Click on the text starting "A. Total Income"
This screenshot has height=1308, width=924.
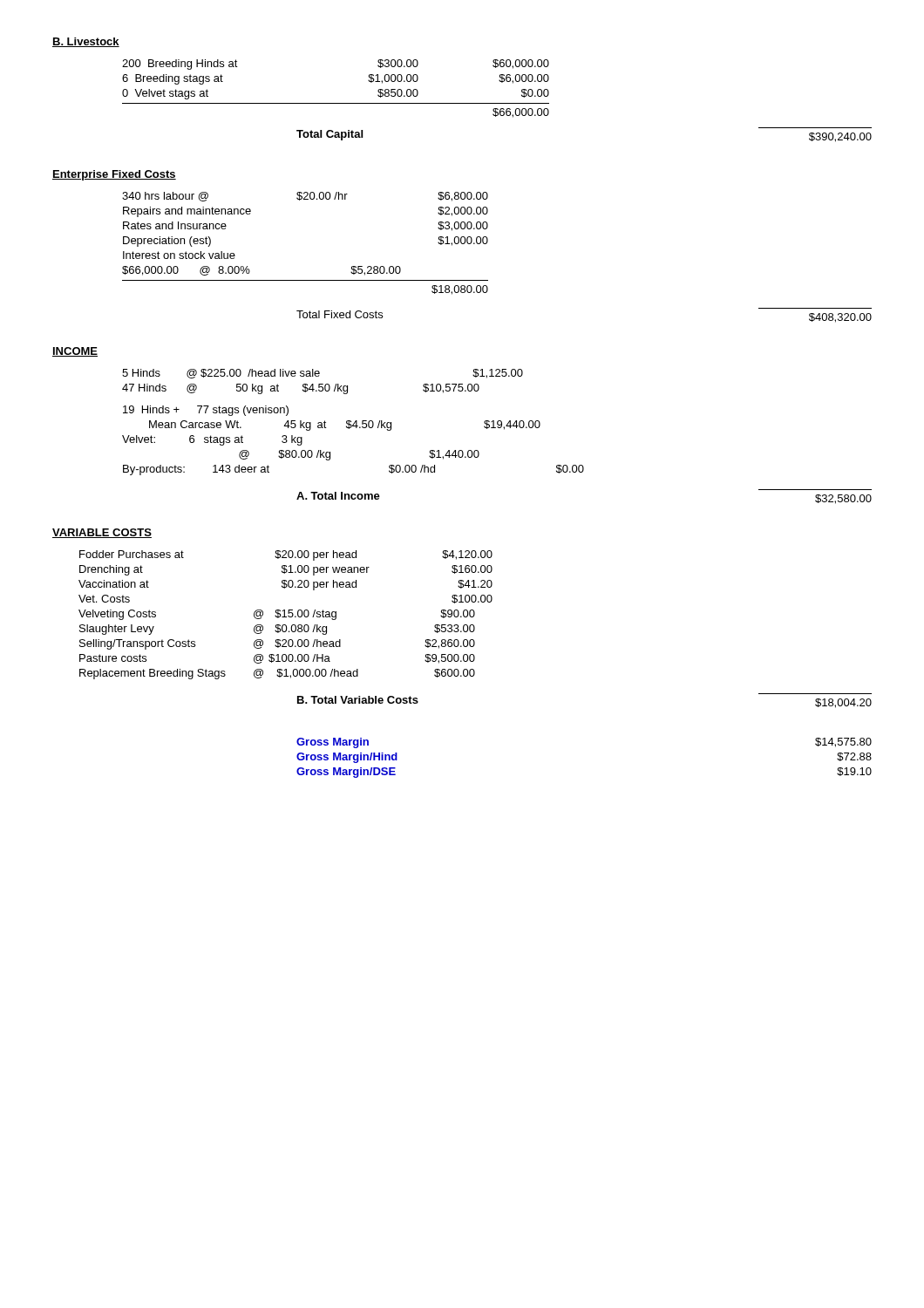tap(335, 497)
